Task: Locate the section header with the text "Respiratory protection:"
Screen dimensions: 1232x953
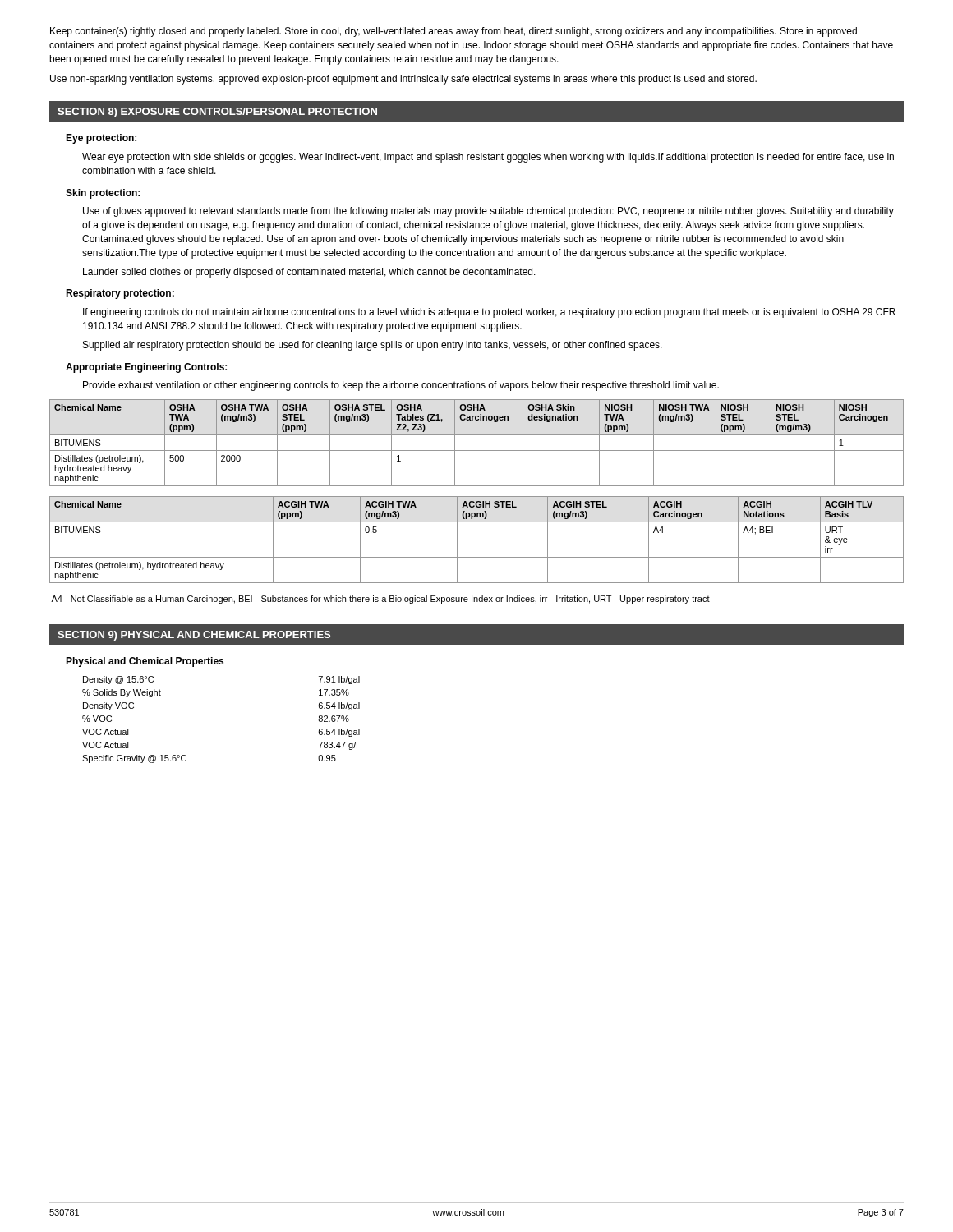Action: pyautogui.click(x=120, y=294)
